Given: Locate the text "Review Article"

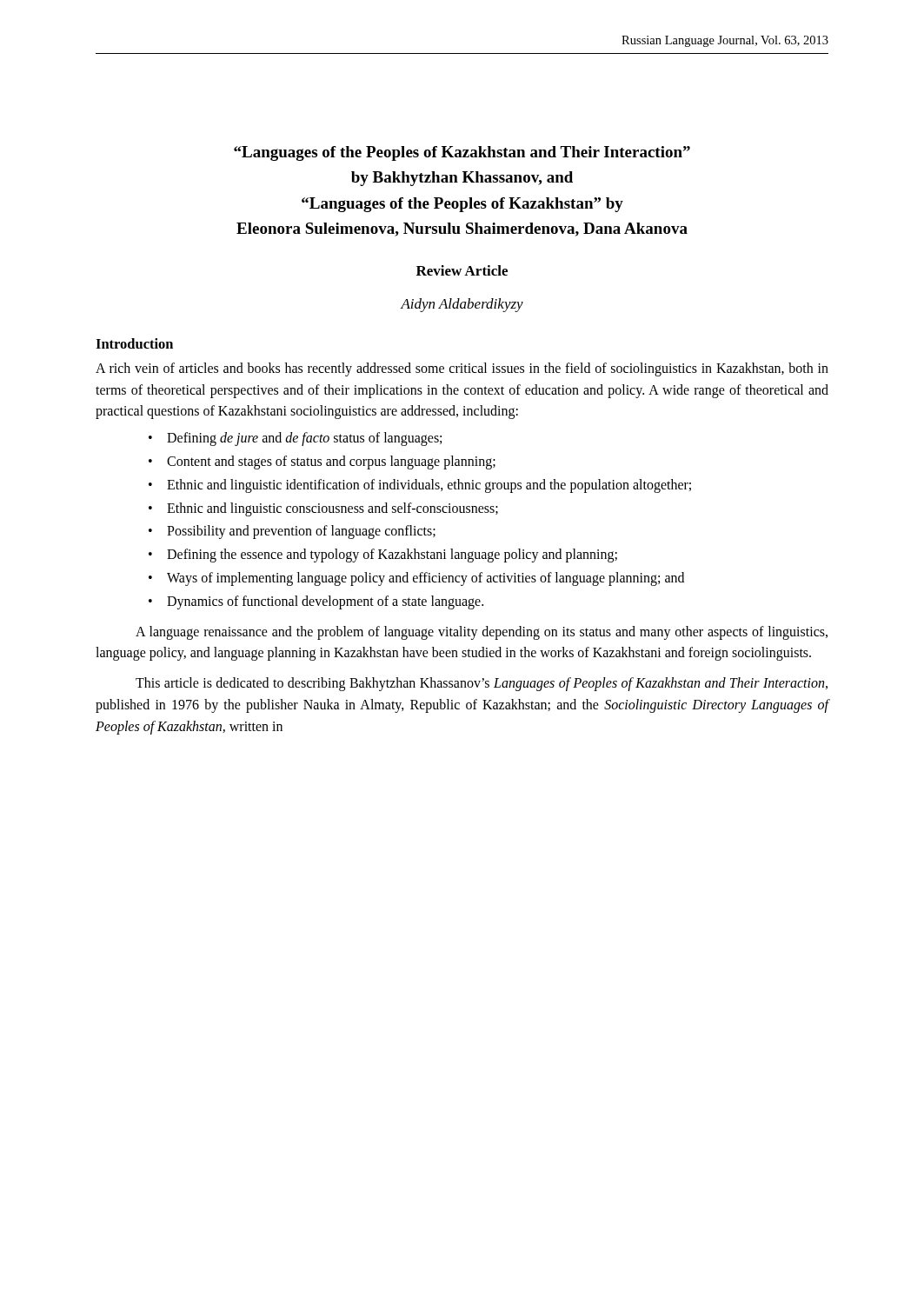Looking at the screenshot, I should (462, 271).
